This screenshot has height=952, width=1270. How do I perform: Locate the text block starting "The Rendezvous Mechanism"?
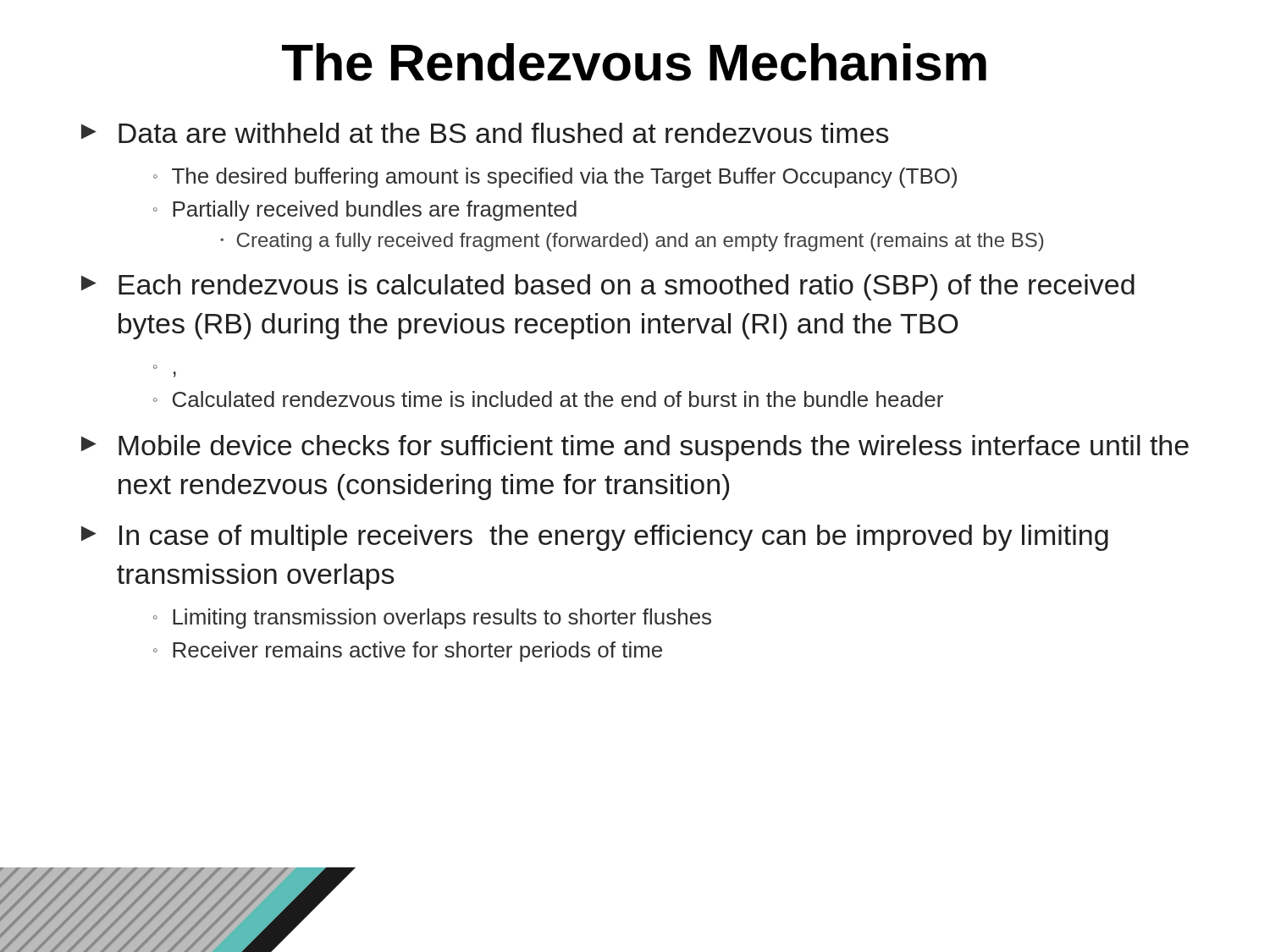(635, 62)
